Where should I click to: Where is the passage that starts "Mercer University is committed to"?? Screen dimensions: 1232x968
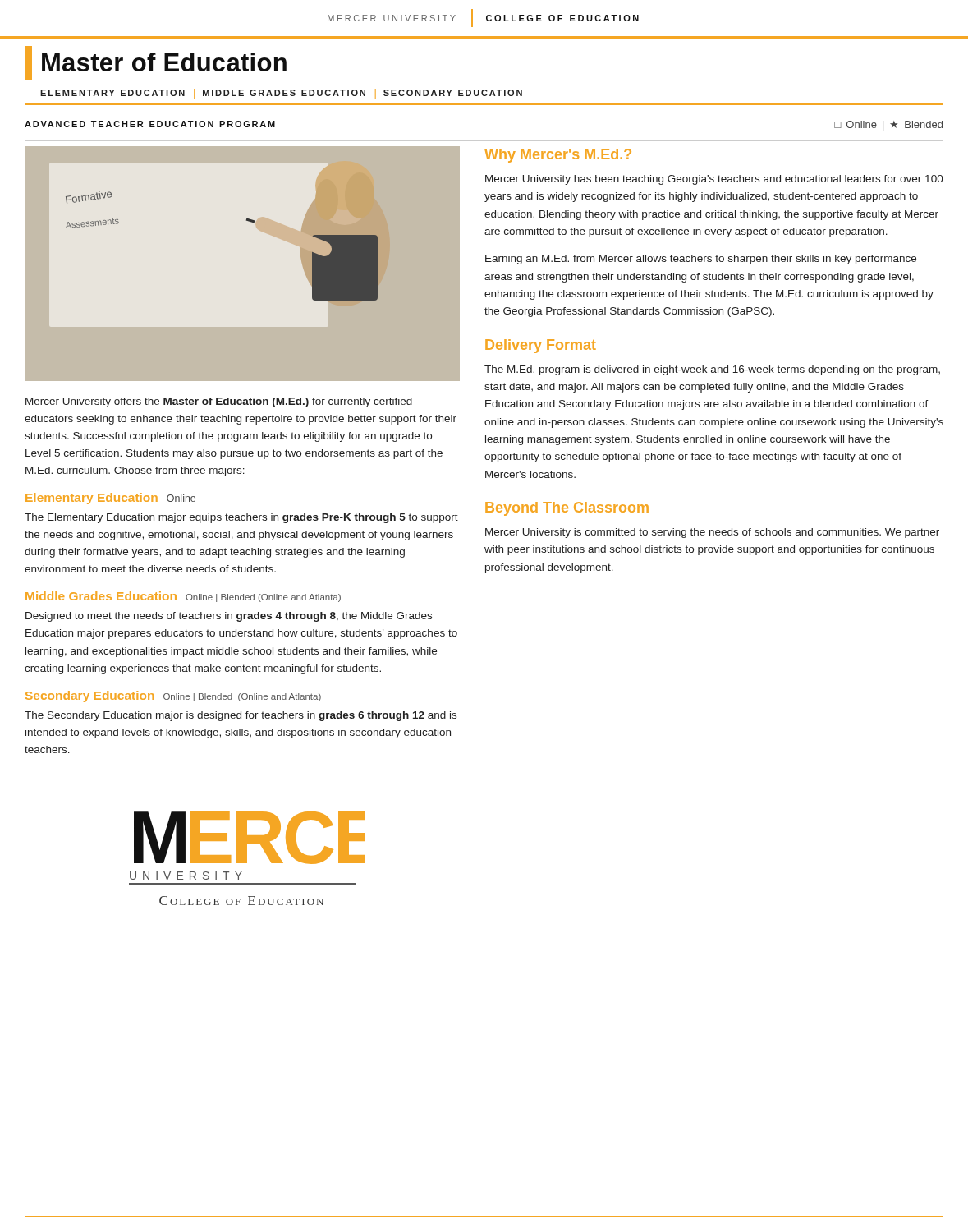tap(712, 549)
